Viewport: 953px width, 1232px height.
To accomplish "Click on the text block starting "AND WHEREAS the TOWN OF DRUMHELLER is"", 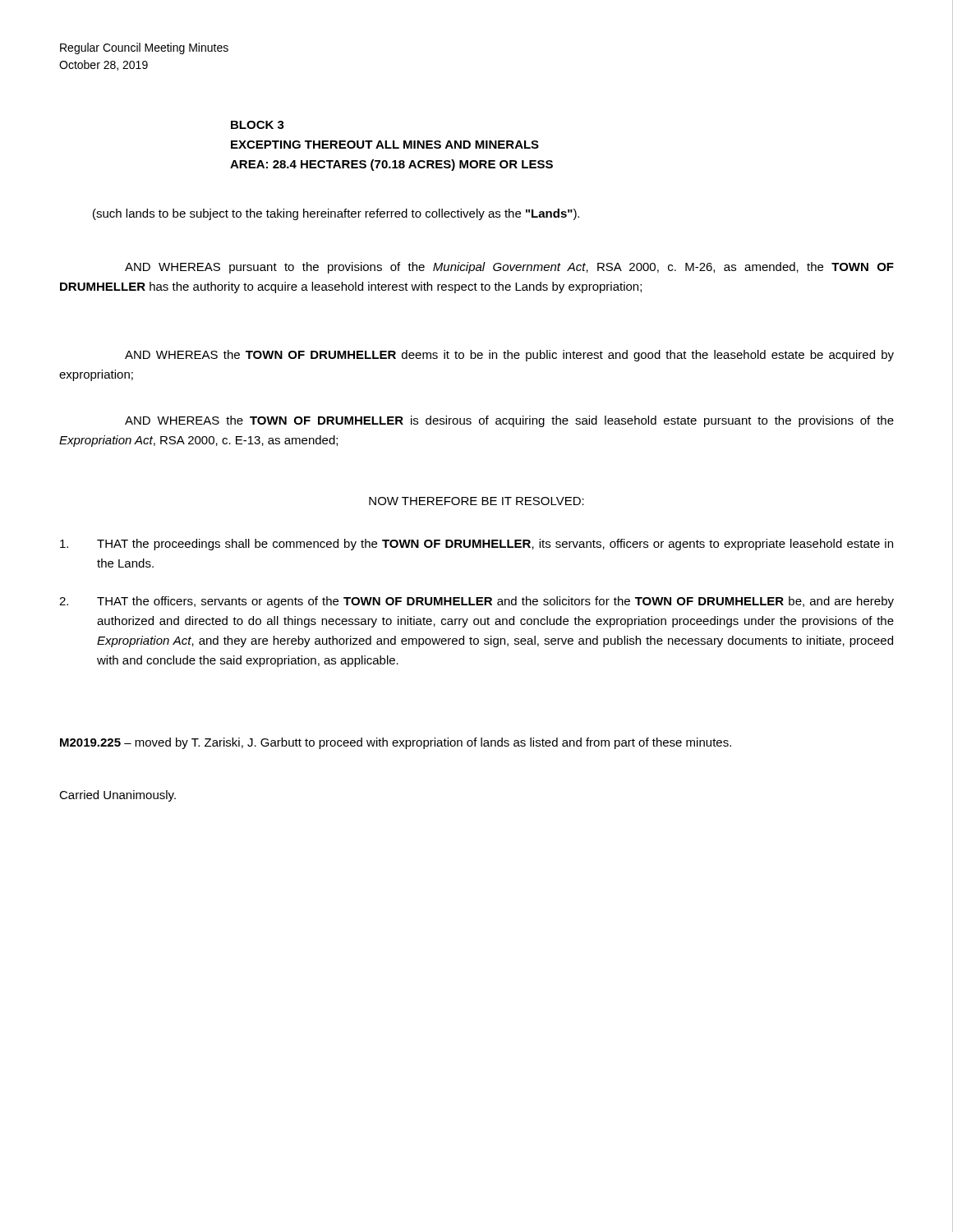I will pyautogui.click(x=476, y=430).
